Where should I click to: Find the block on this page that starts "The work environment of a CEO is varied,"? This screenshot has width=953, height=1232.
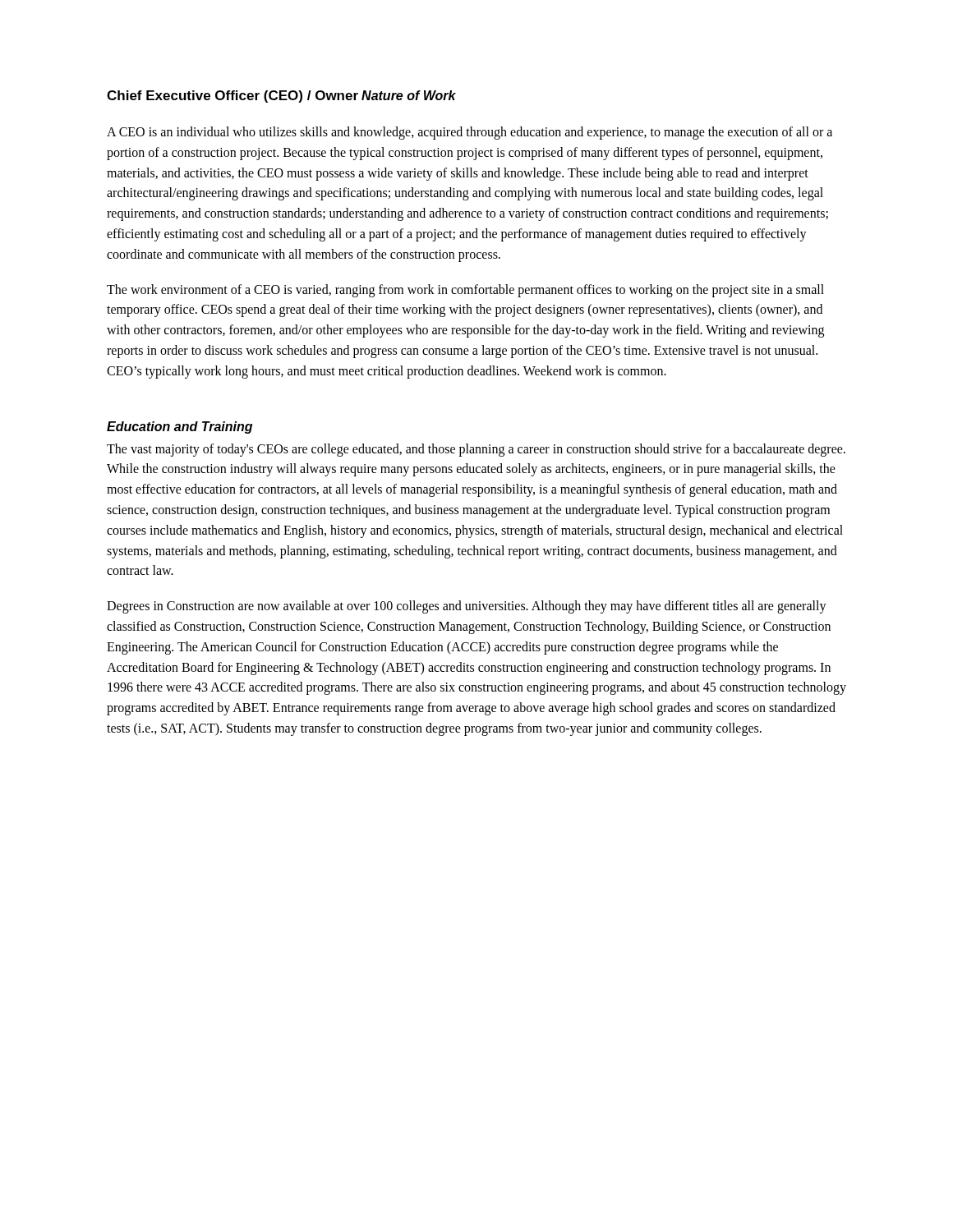click(x=466, y=330)
